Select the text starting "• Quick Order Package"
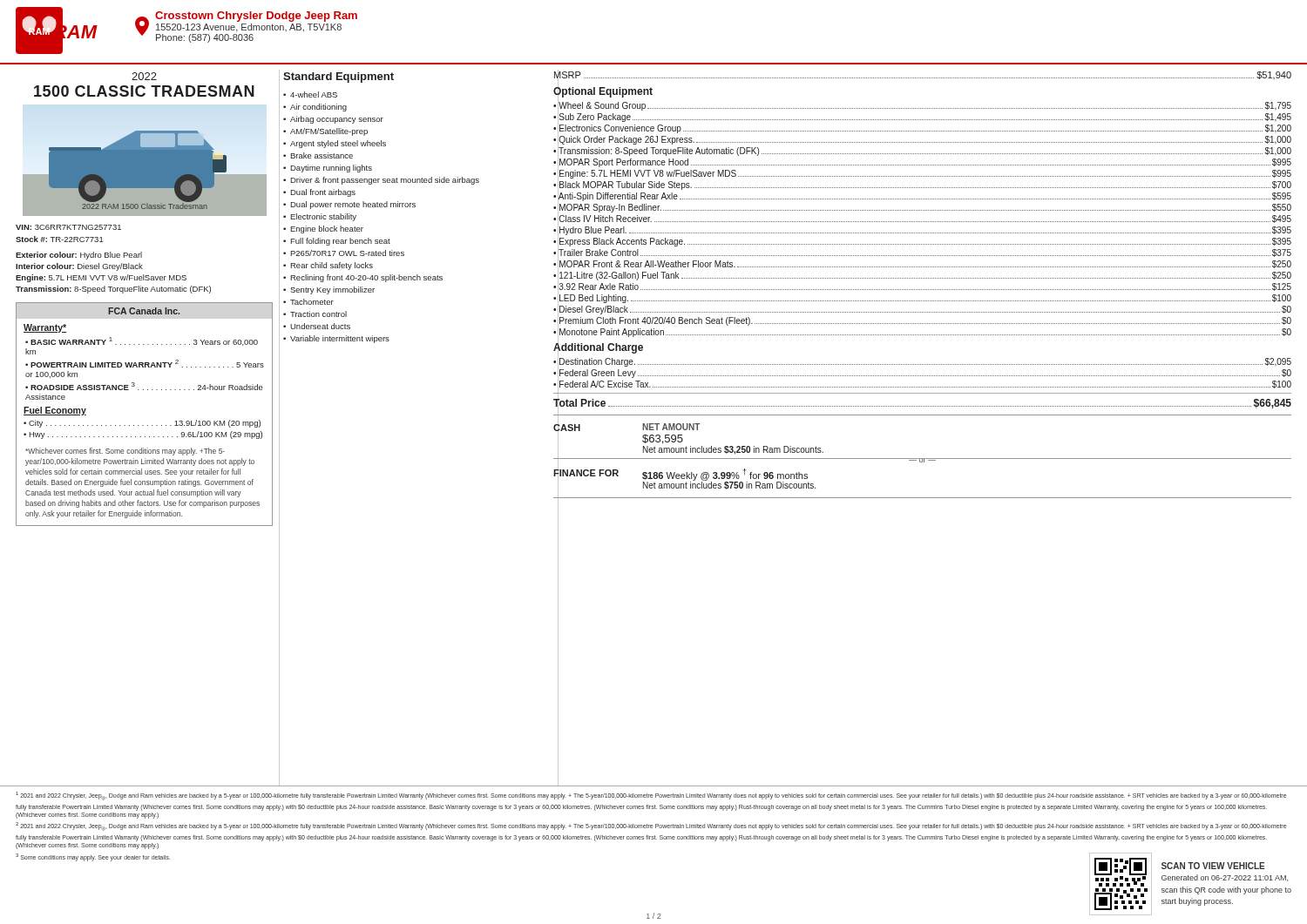 [x=922, y=140]
